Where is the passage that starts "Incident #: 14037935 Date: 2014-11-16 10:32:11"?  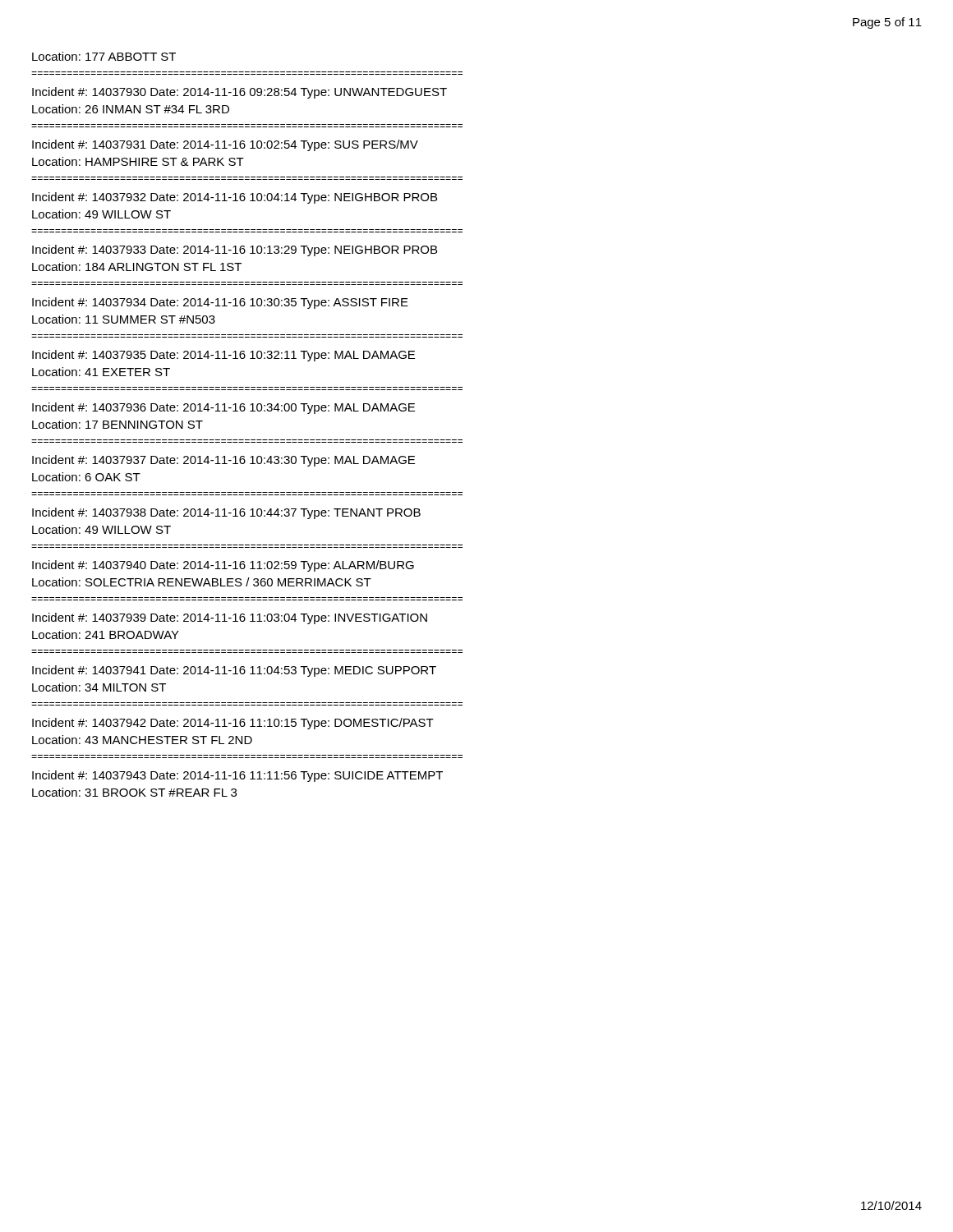pos(223,363)
